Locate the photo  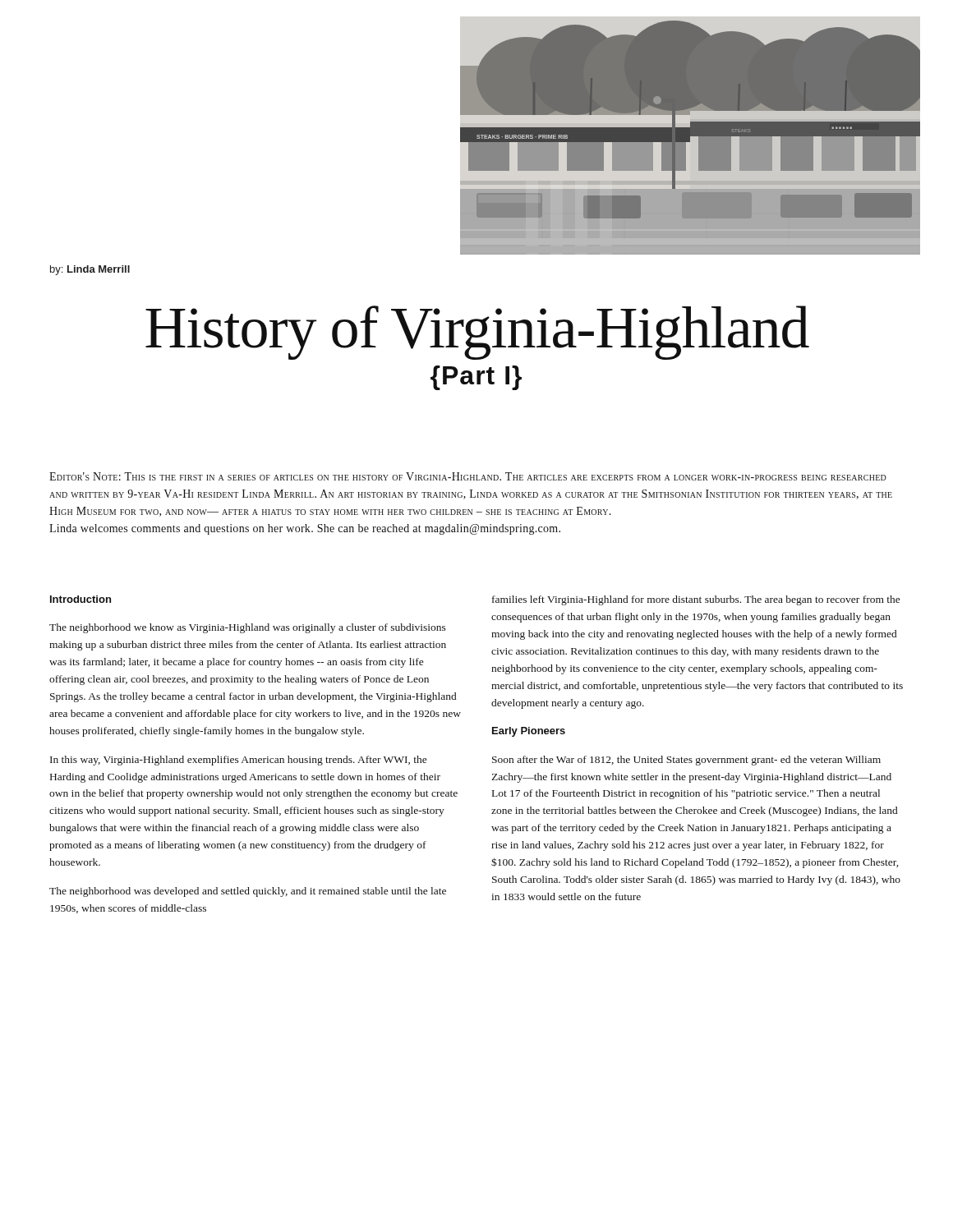coord(690,136)
